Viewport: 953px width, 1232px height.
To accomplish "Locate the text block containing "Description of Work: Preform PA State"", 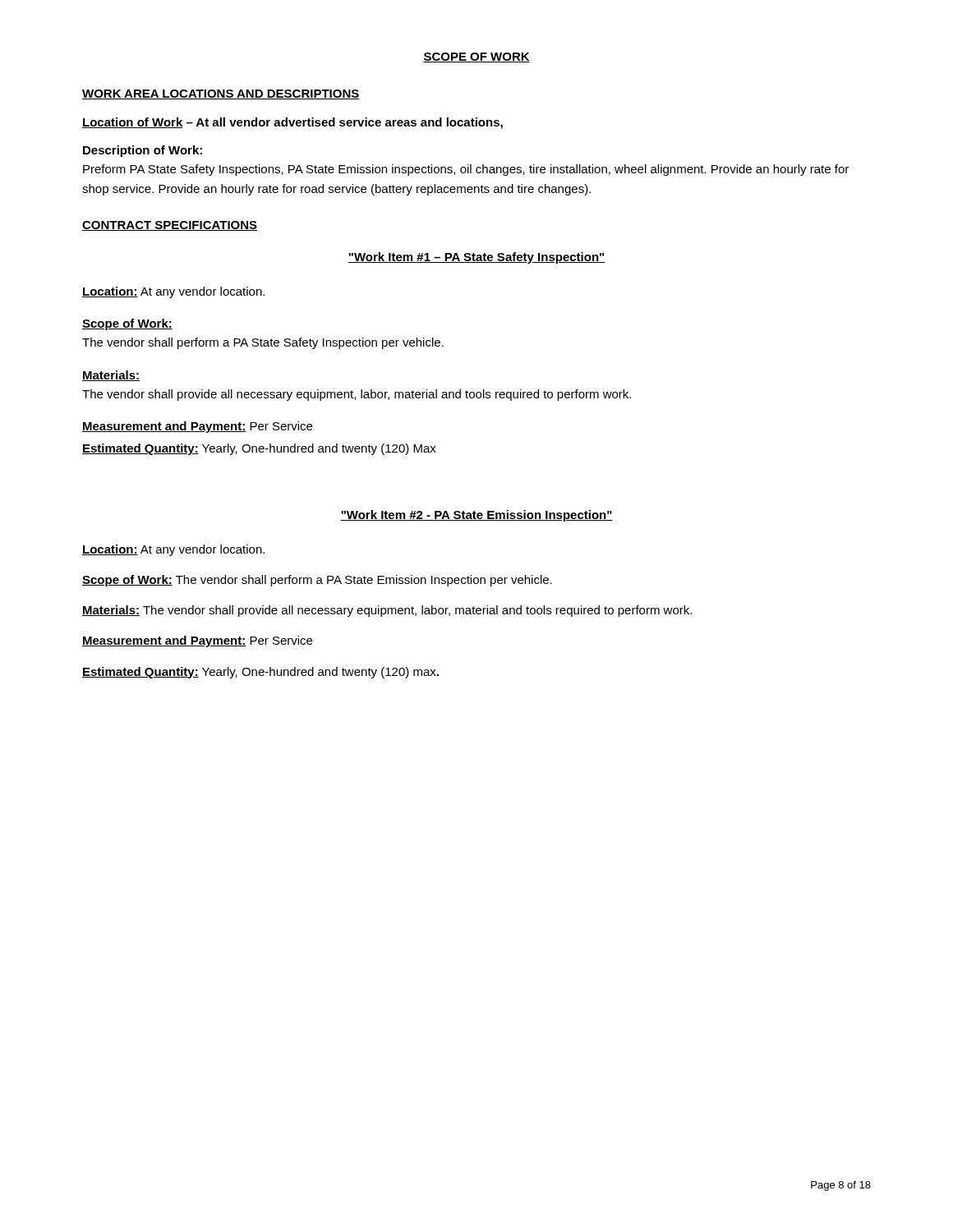I will click(465, 169).
